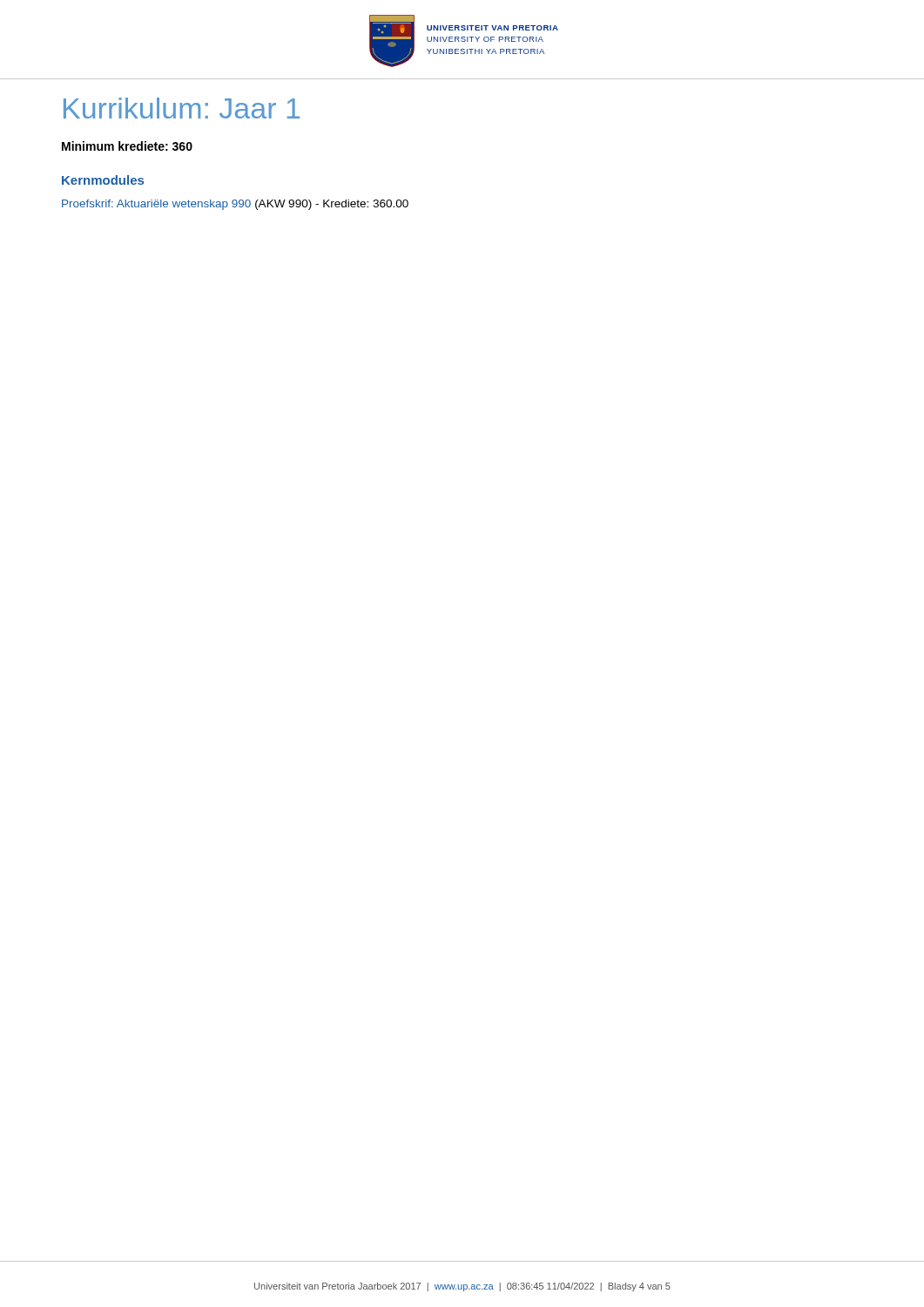Locate the block of text that opens with "Proefskrif: Aktuariële wetenskap 990 (AKW 990)"
The height and width of the screenshot is (1307, 924).
click(x=235, y=203)
